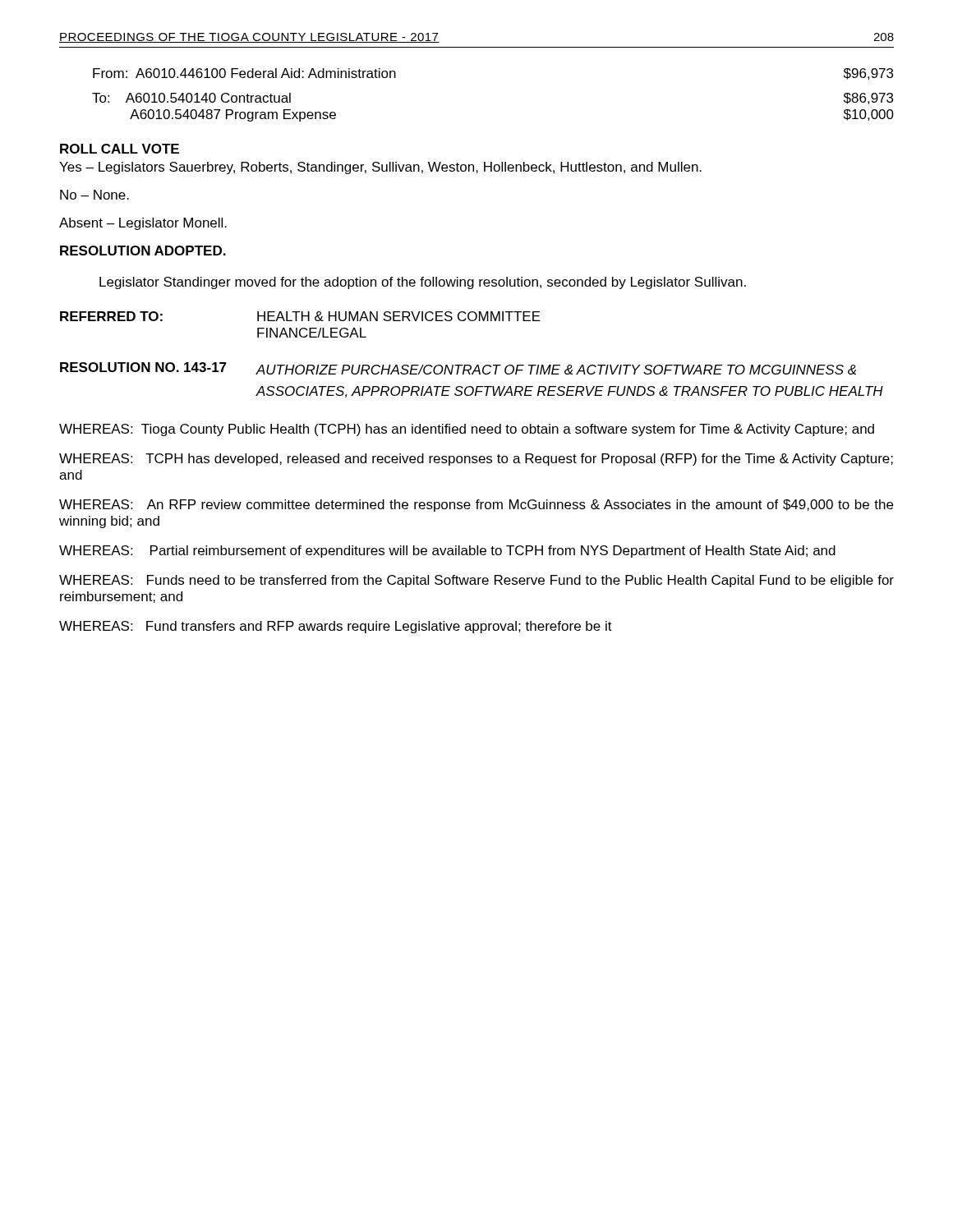Image resolution: width=953 pixels, height=1232 pixels.
Task: Locate the section header containing "ROLL CALL VOTE Yes – Legislators"
Action: click(476, 159)
